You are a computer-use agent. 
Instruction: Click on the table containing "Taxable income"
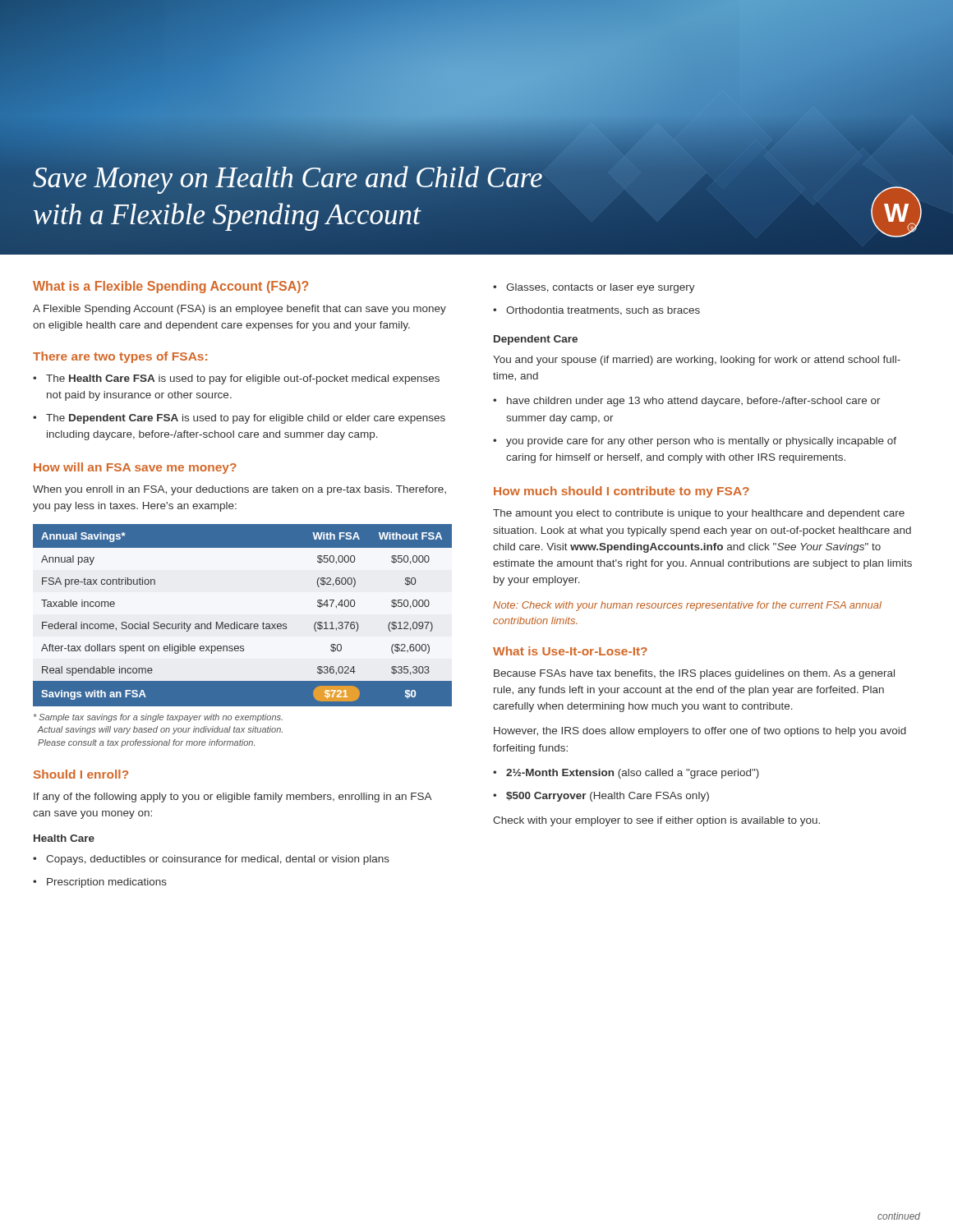pos(242,615)
